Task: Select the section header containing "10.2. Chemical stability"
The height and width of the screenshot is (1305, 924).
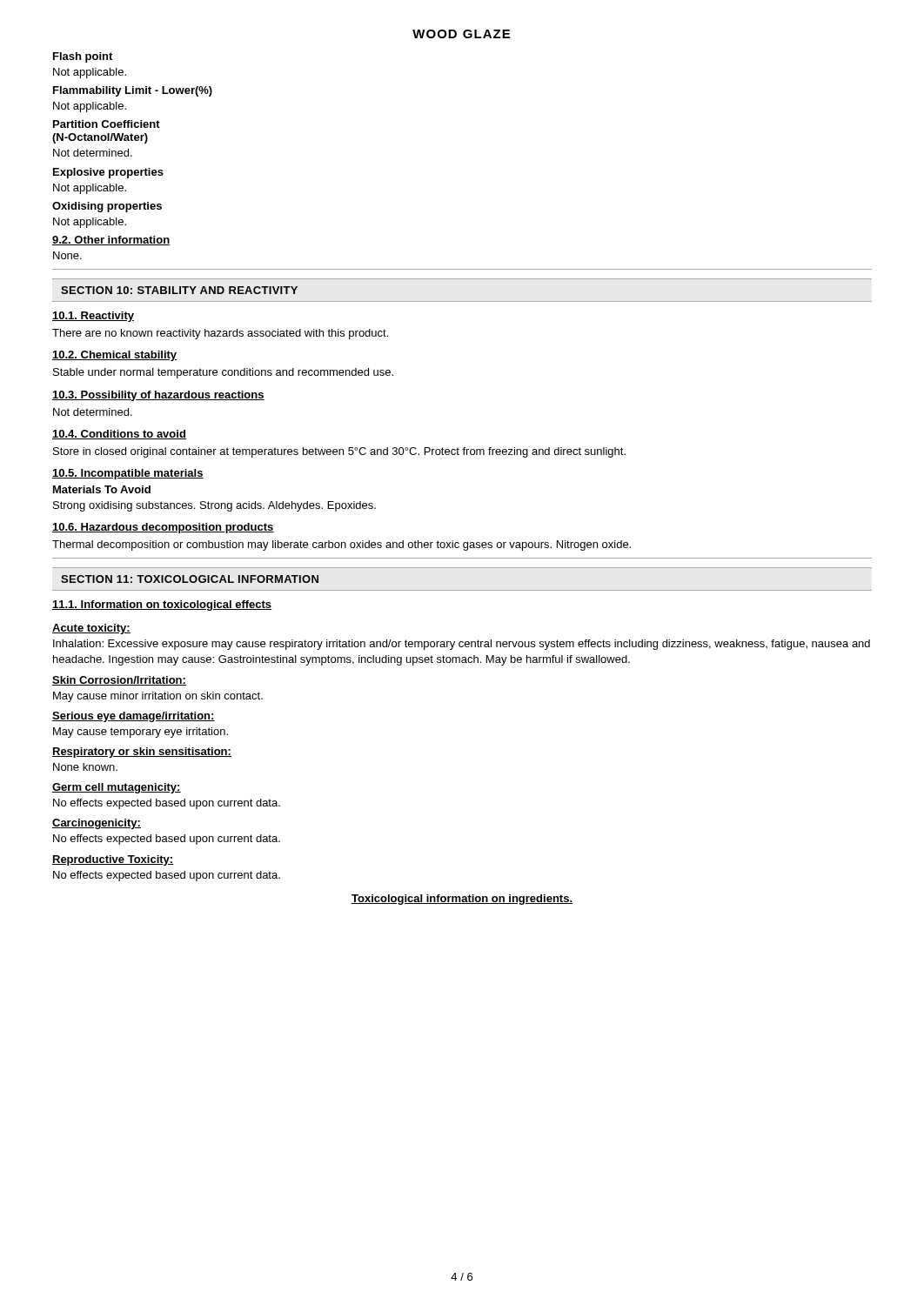Action: point(114,355)
